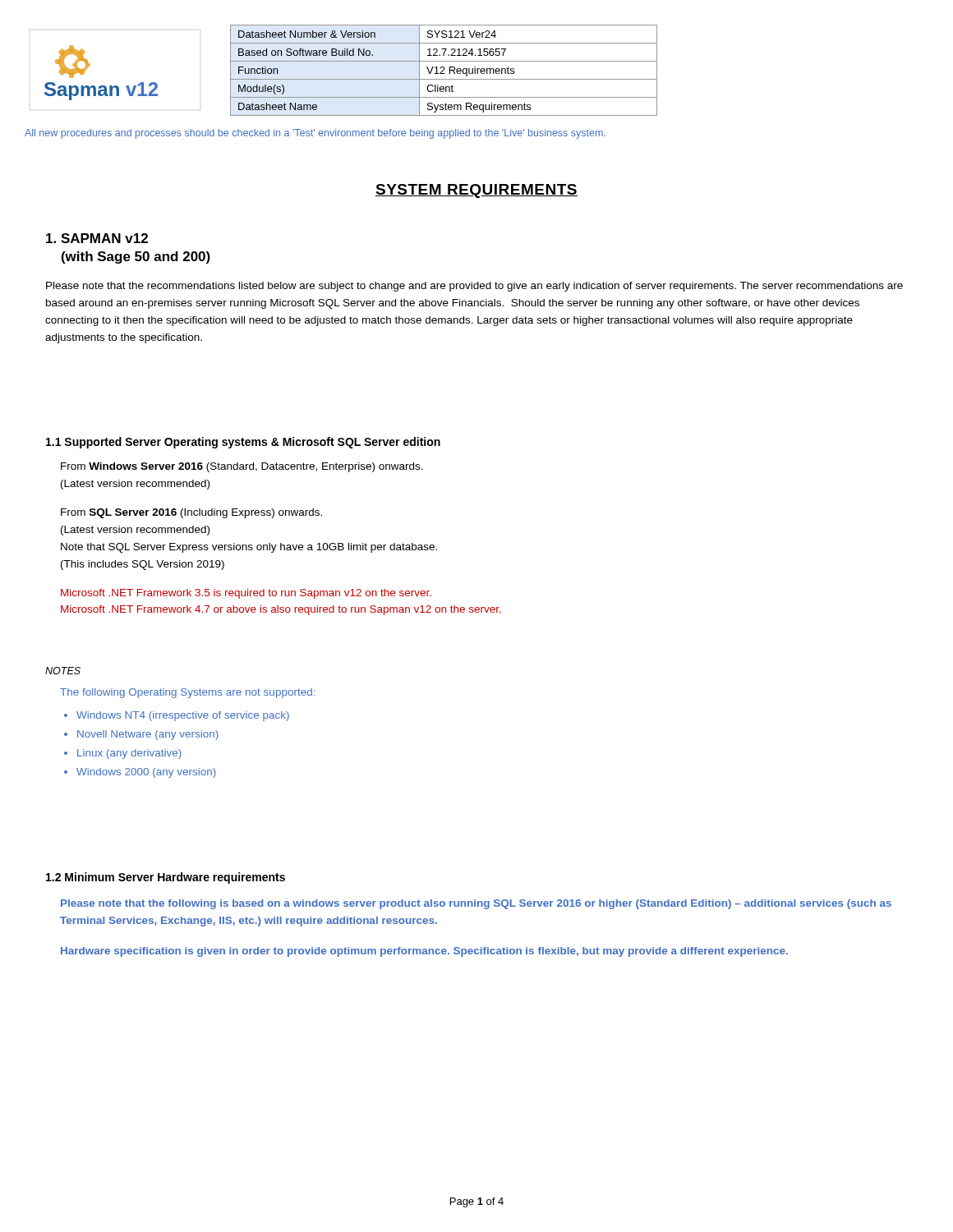Where does it say "Windows NT4 (irrespective of service pack)"?
Viewport: 953px width, 1232px height.
pos(183,715)
